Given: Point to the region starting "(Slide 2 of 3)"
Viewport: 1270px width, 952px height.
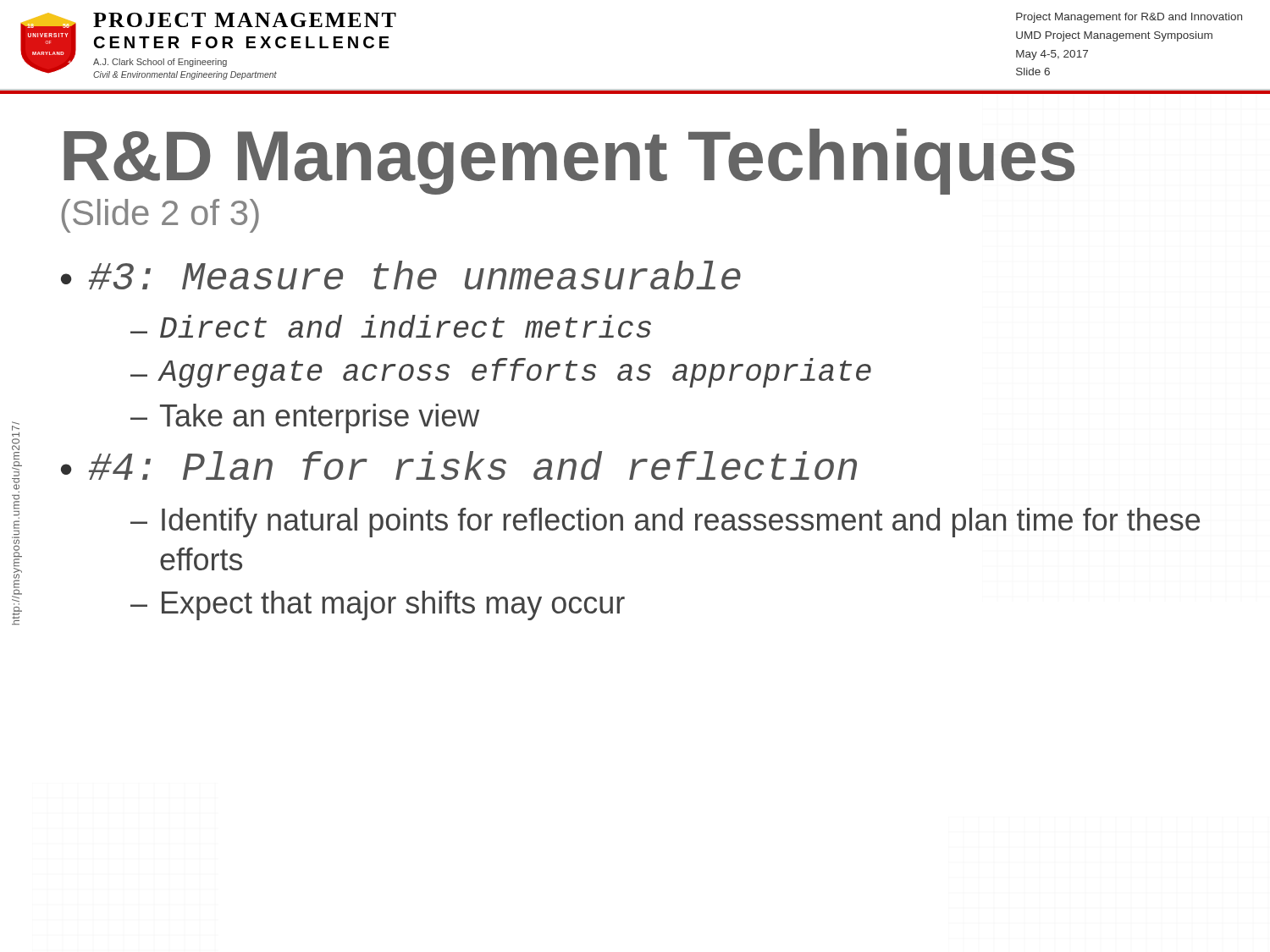Looking at the screenshot, I should click(x=160, y=213).
